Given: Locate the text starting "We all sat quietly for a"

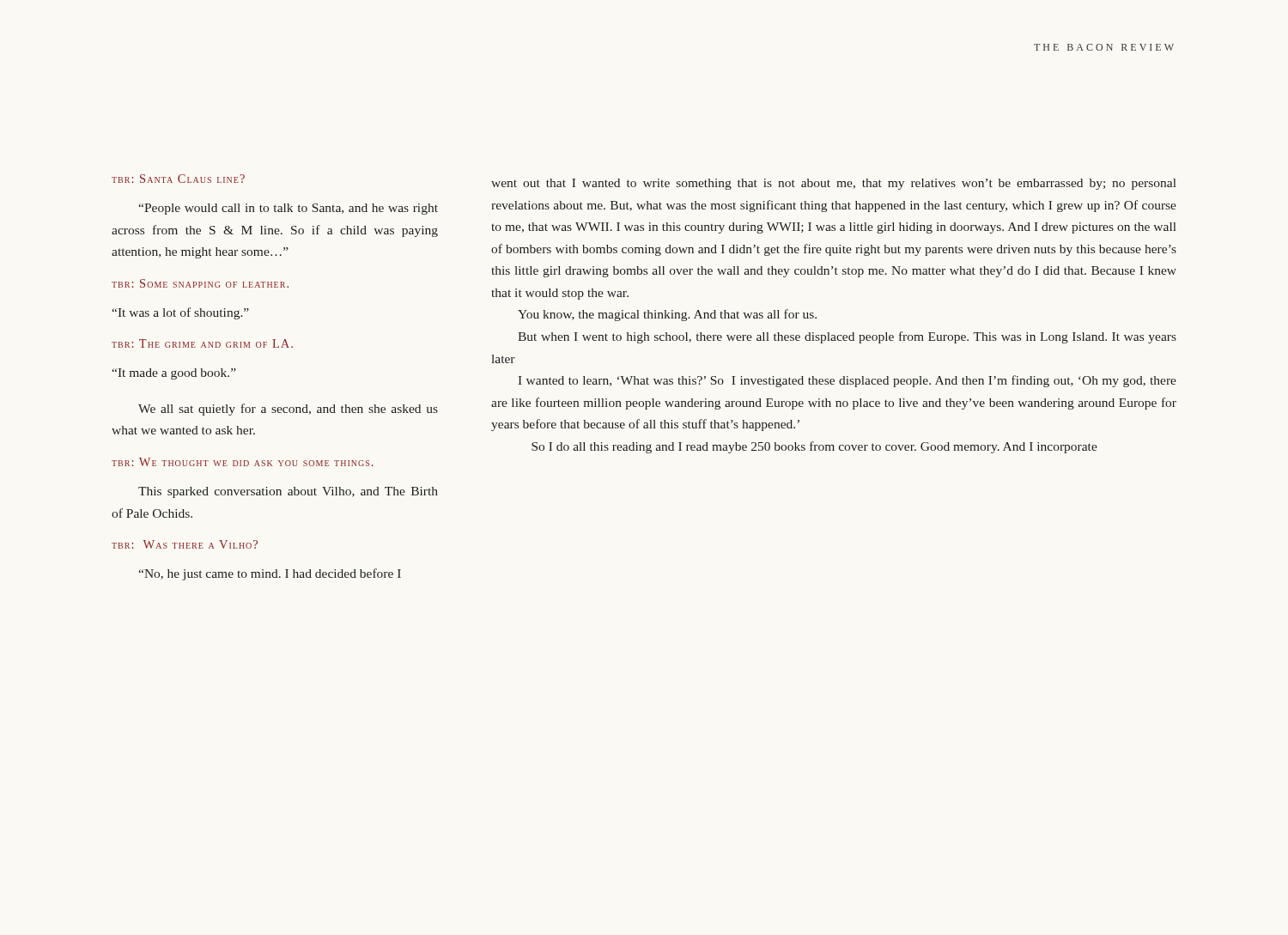Looking at the screenshot, I should pyautogui.click(x=275, y=419).
